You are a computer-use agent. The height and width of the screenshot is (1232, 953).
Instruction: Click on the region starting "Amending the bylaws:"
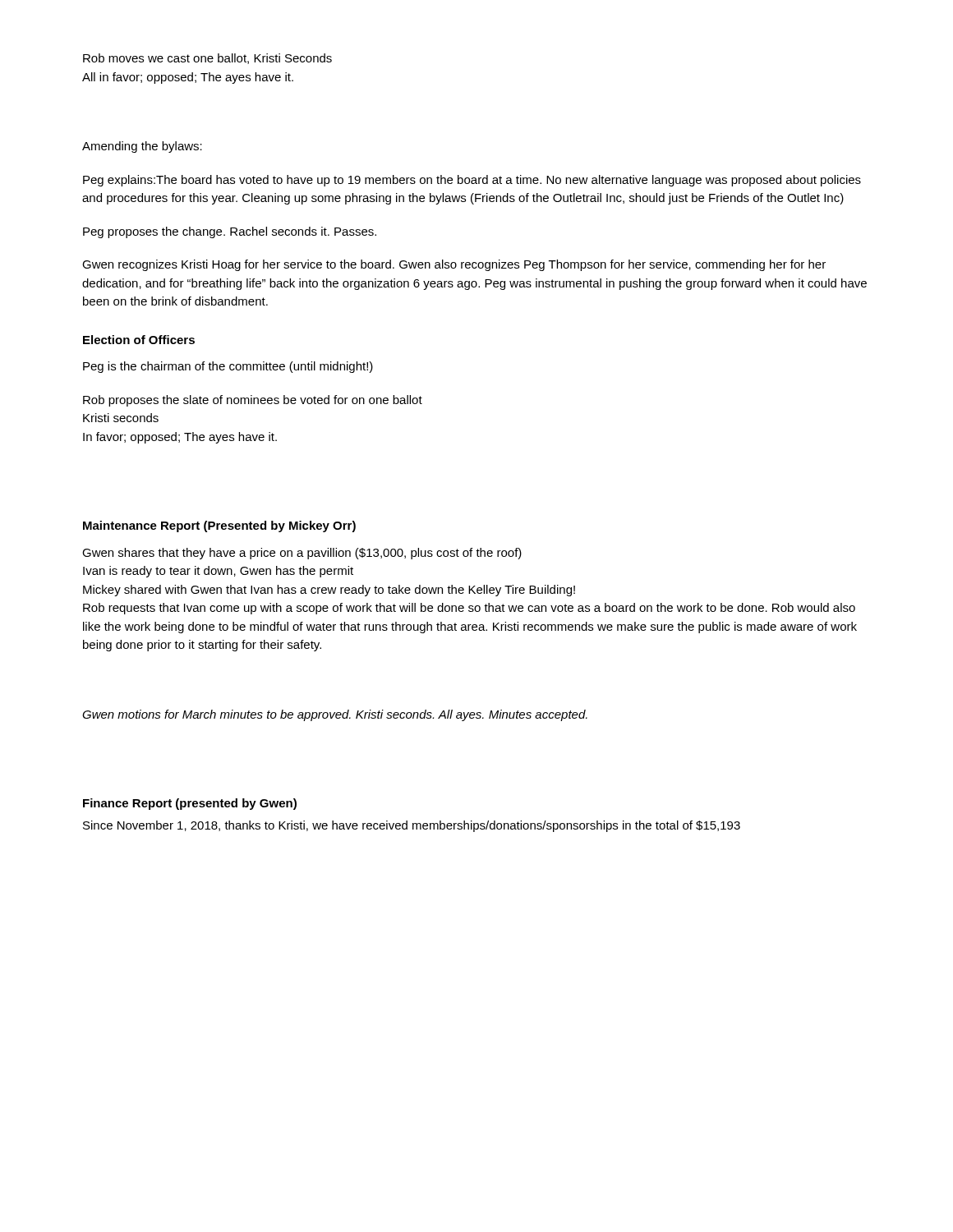[x=142, y=146]
